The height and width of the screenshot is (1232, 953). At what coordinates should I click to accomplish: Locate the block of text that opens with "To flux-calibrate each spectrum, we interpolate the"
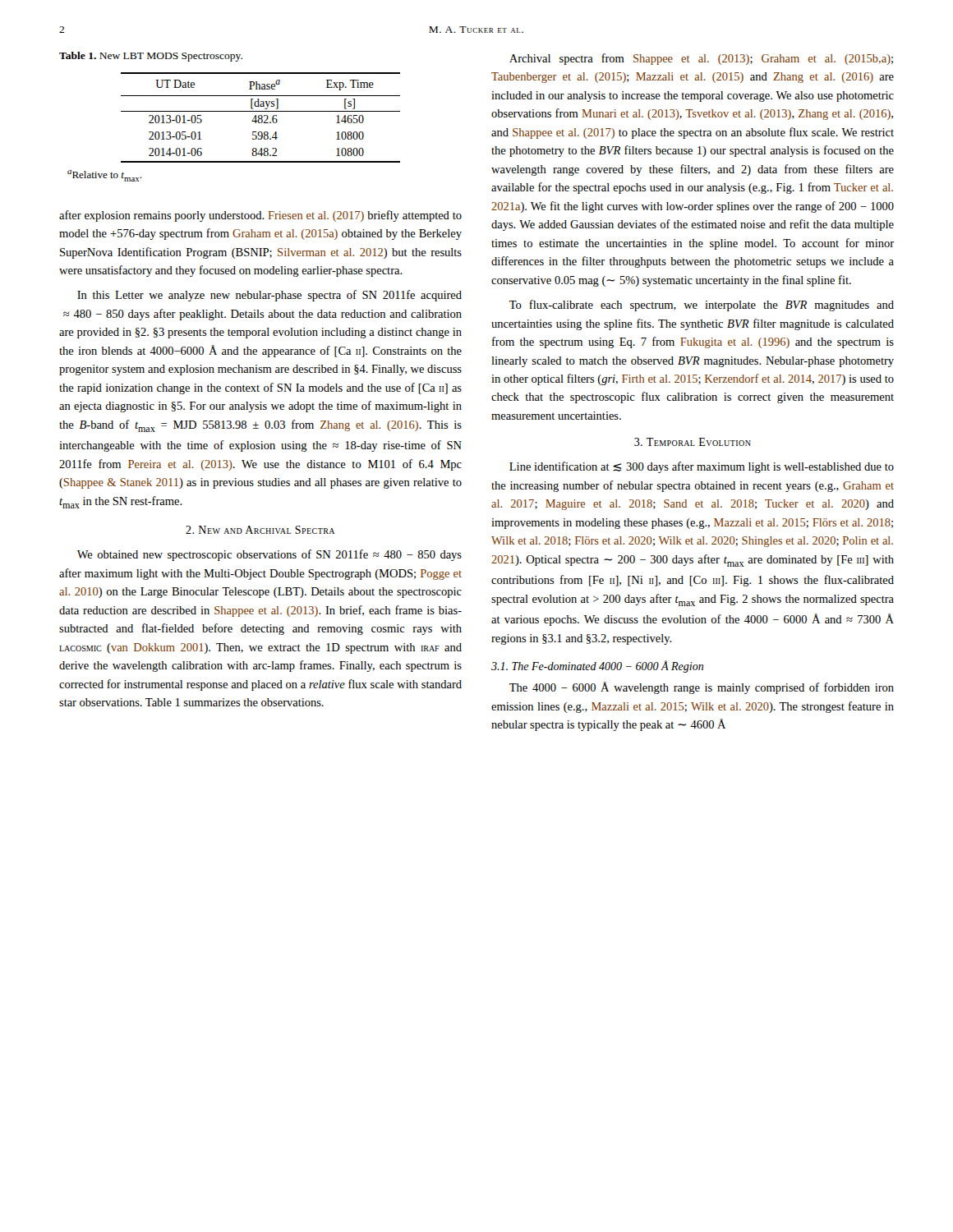[x=693, y=360]
